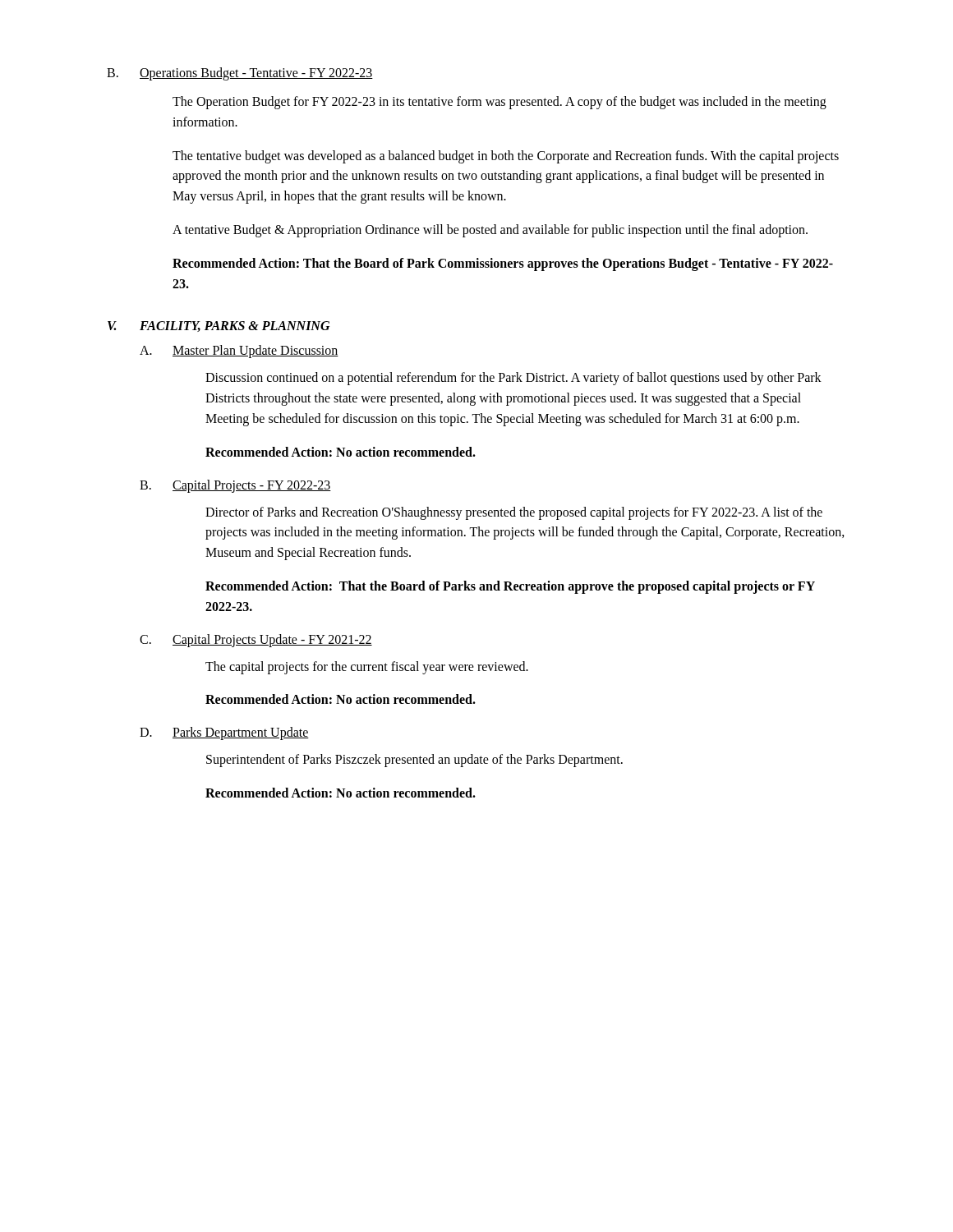
Task: Point to the text block starting "Recommended Action: That the Board of Parks and"
Action: click(510, 596)
